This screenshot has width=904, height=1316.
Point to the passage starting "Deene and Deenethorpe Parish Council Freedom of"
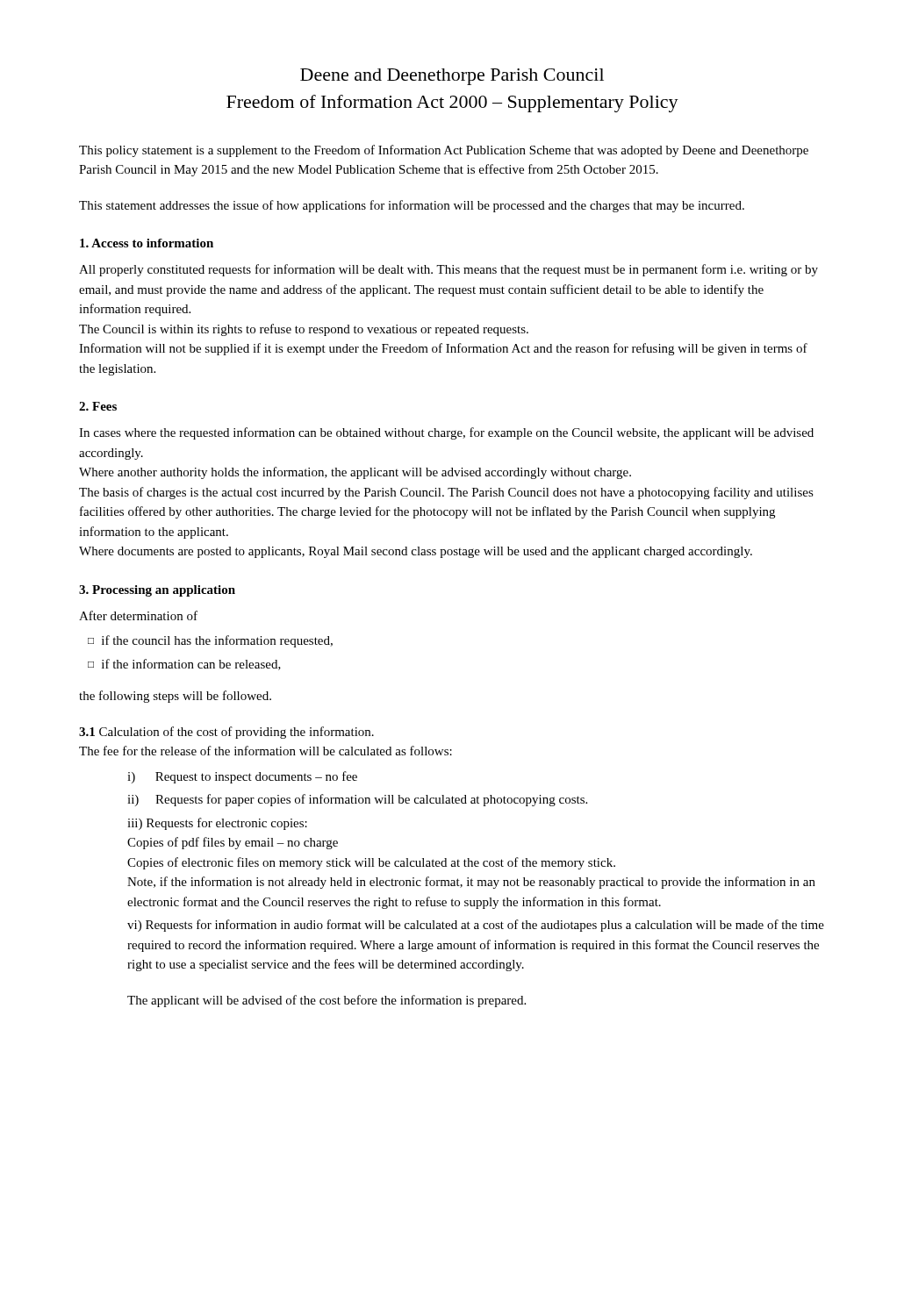(x=452, y=88)
